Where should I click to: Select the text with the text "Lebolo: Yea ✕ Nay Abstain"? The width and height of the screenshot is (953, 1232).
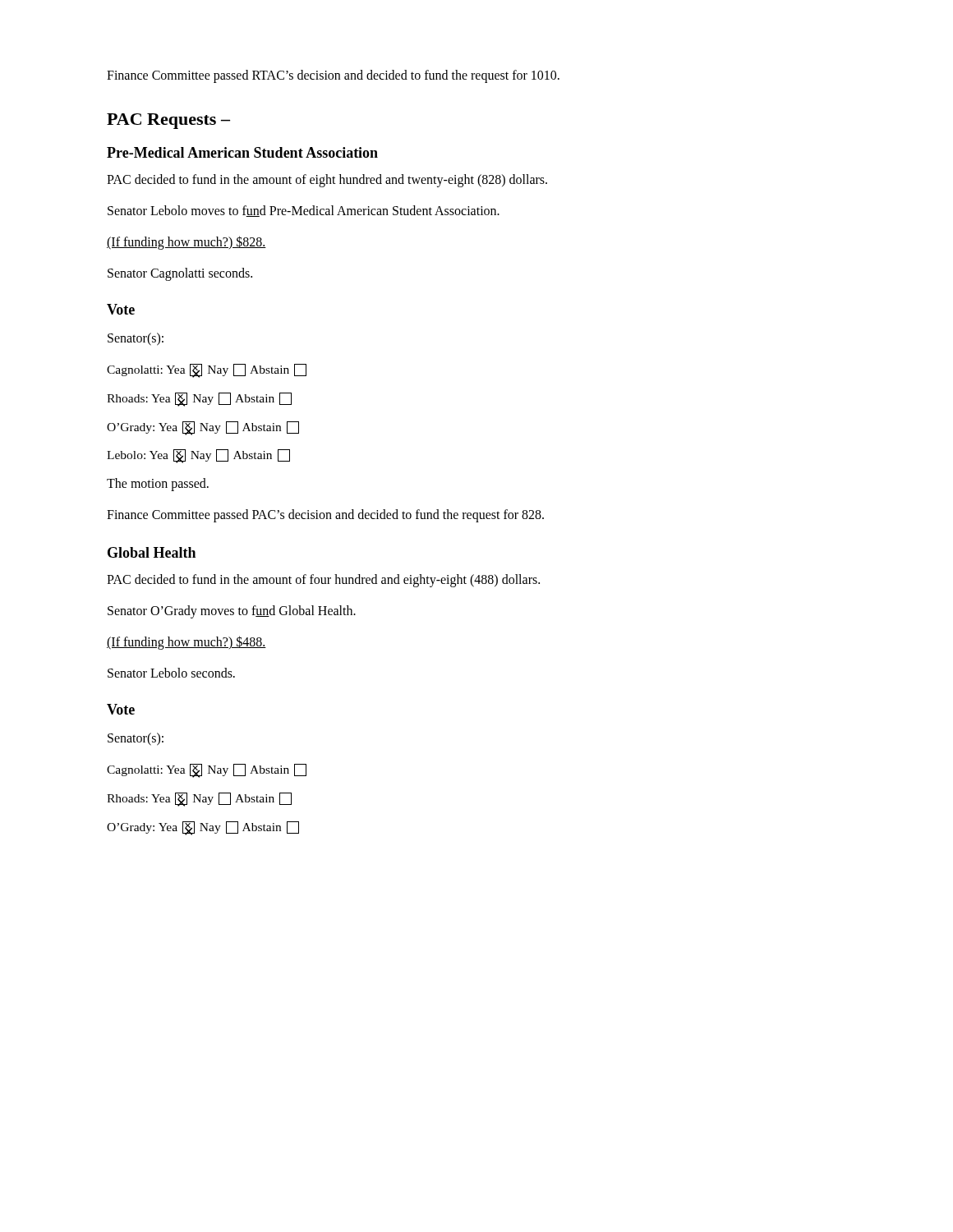(x=198, y=457)
